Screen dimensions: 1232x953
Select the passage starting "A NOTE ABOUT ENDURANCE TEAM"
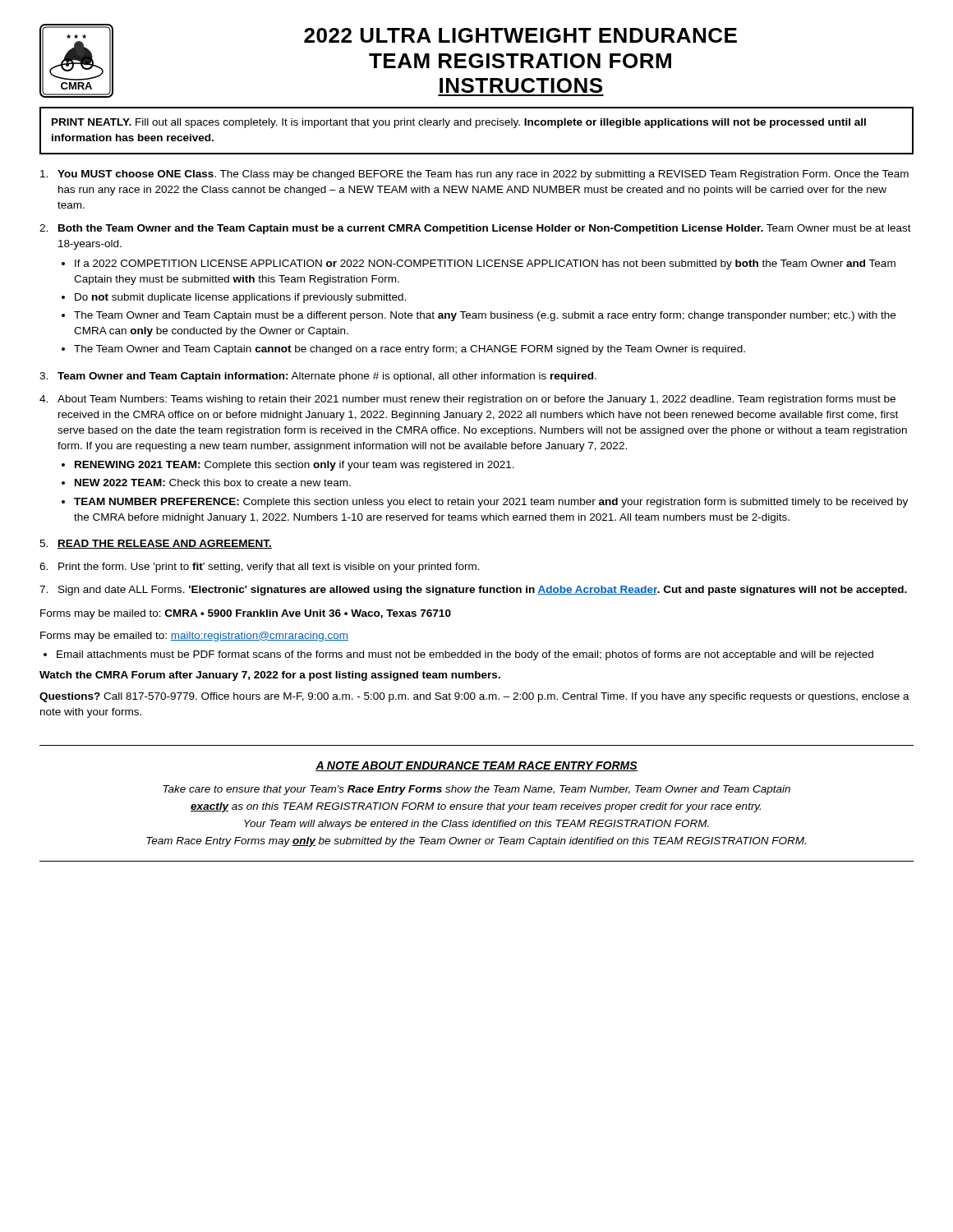point(476,765)
